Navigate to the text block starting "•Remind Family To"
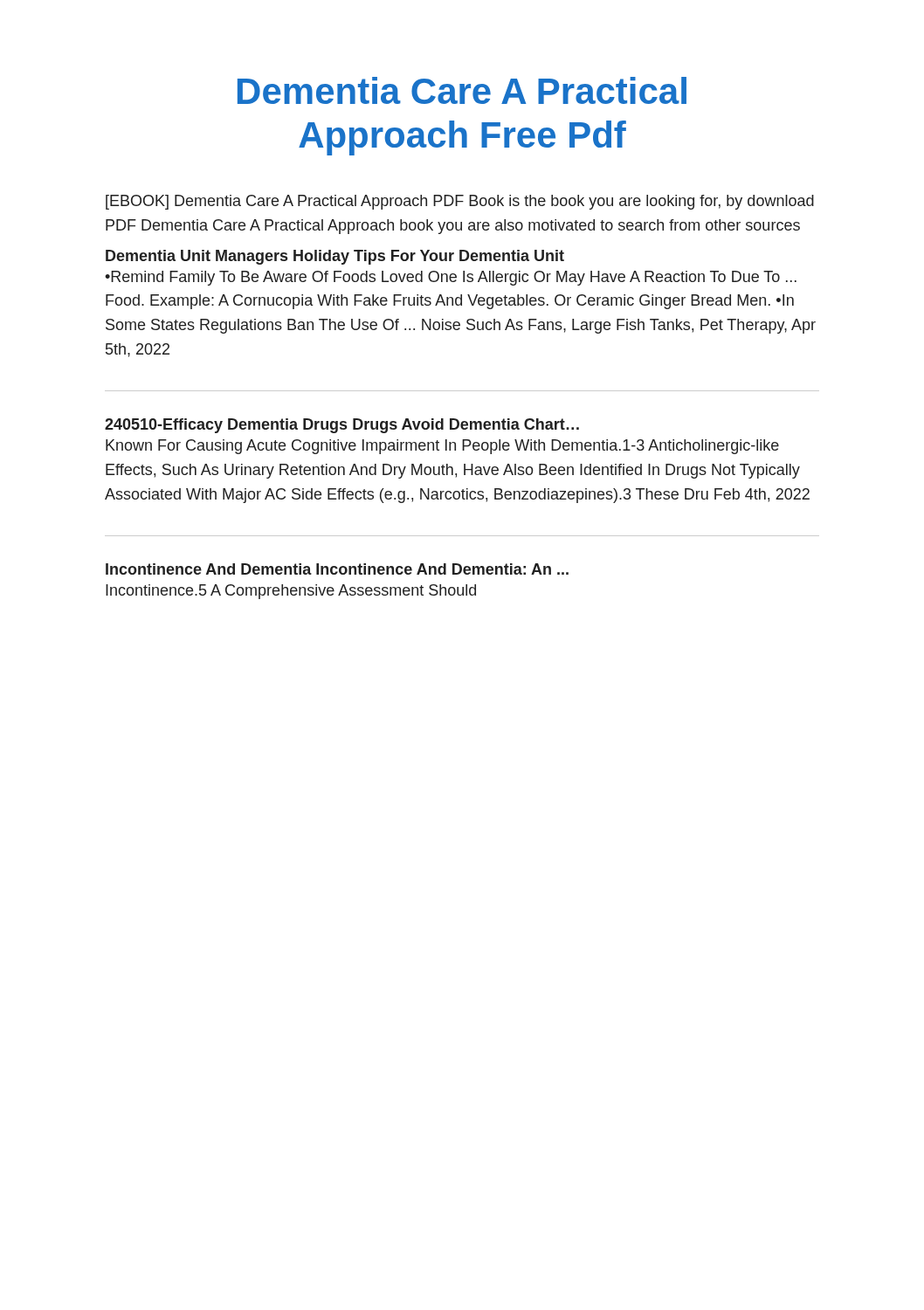 pos(460,313)
